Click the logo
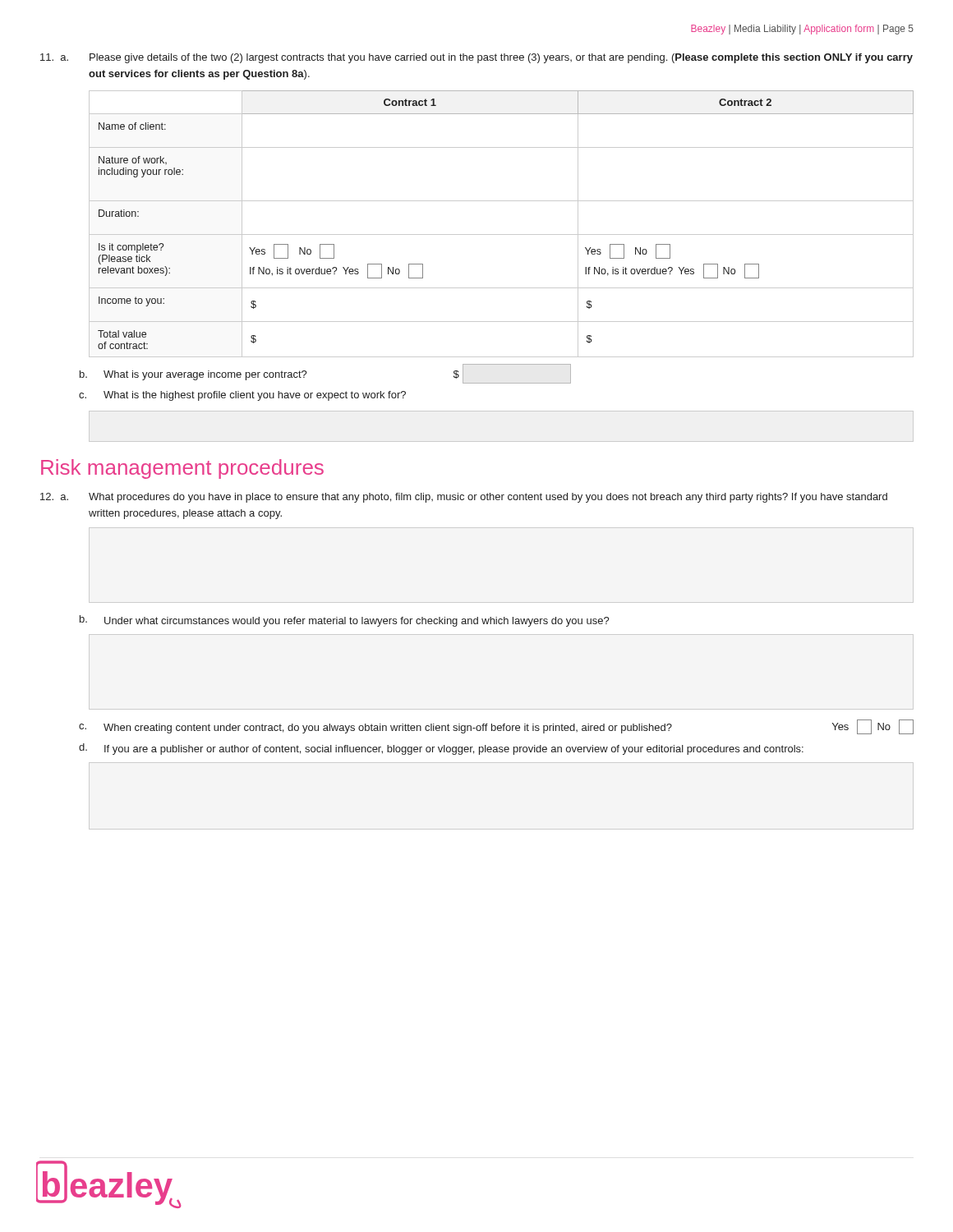The image size is (953, 1232). click(118, 1186)
